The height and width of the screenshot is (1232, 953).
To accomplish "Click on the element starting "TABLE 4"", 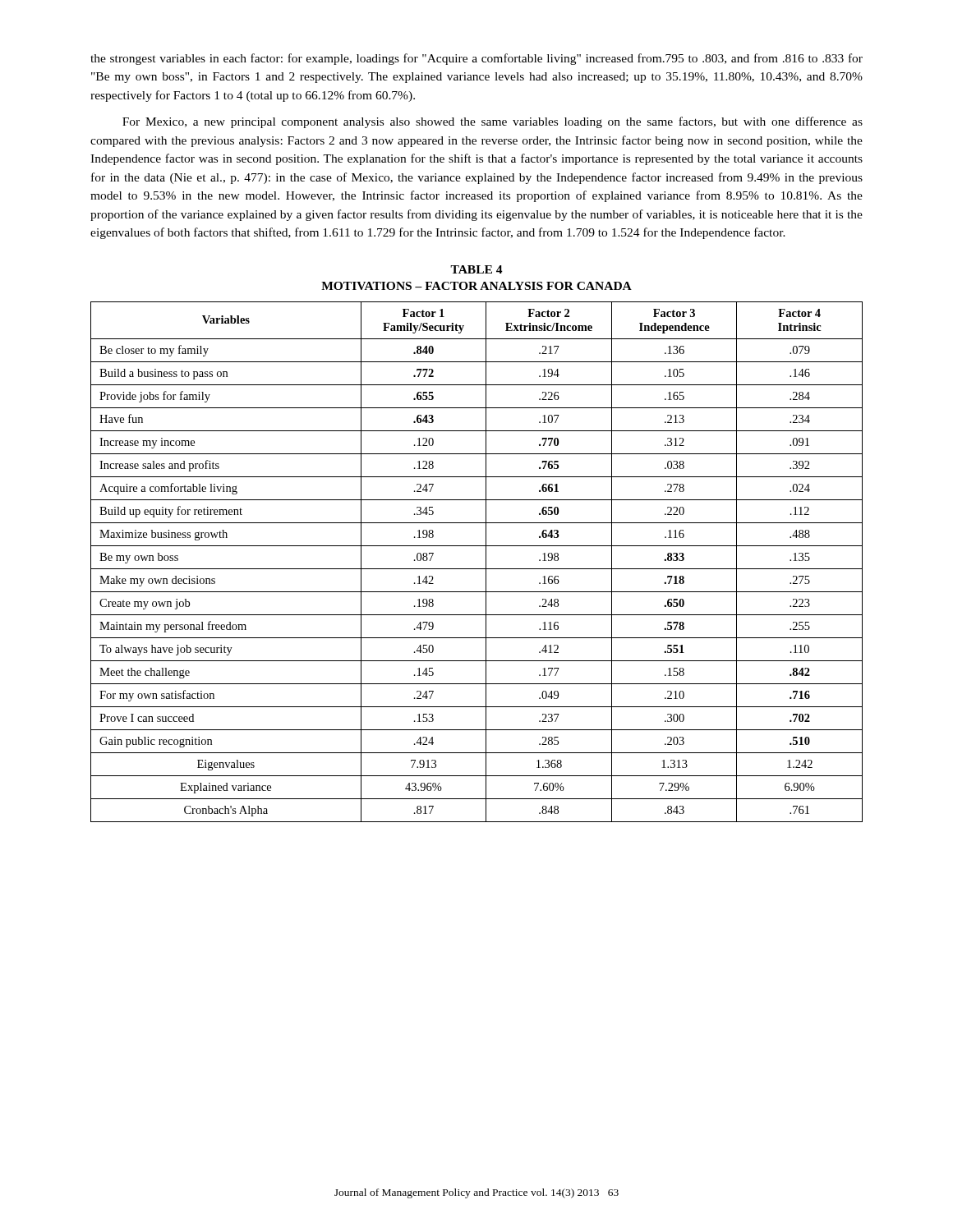I will coord(476,269).
